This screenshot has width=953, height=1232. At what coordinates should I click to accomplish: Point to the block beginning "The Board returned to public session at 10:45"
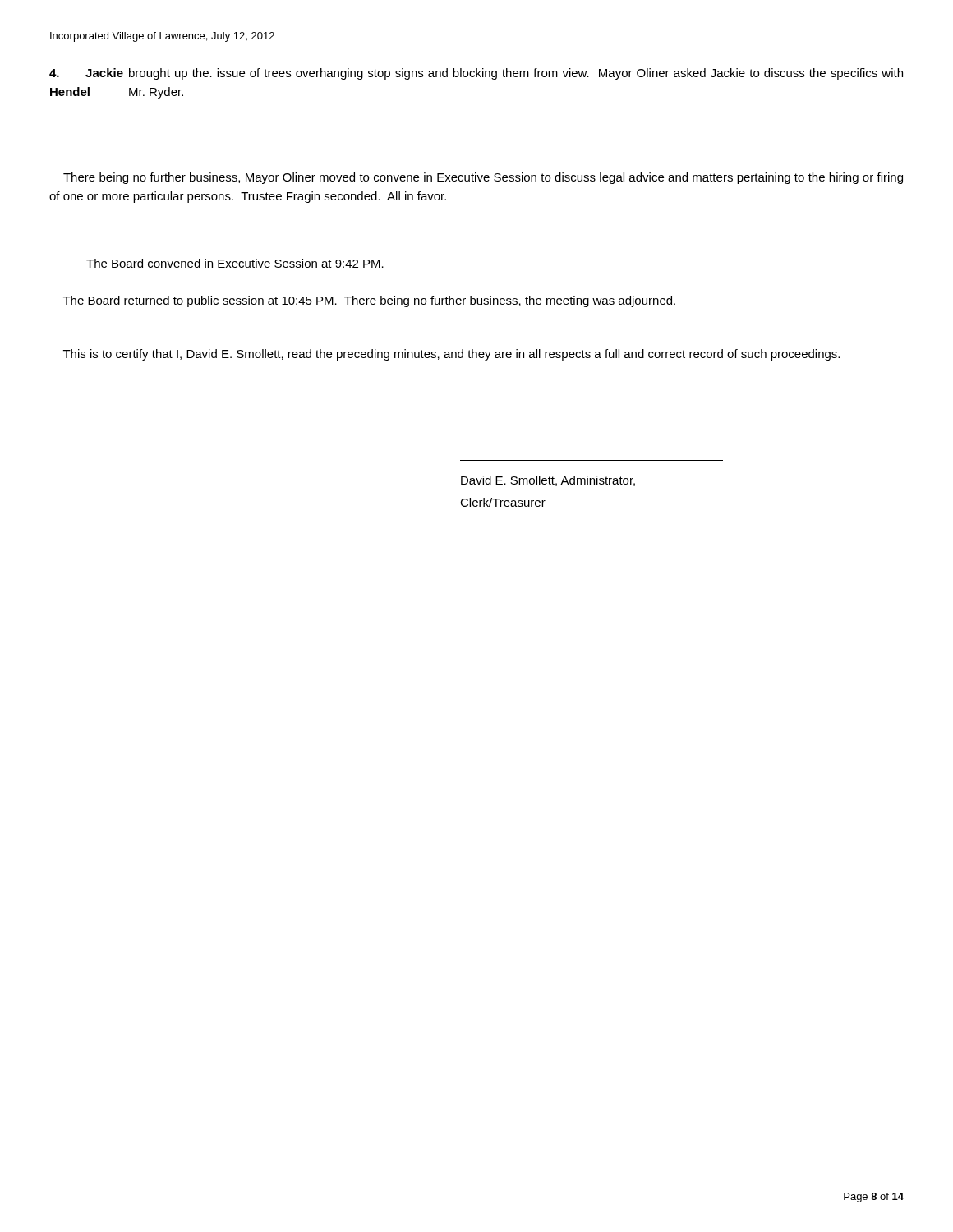(363, 300)
